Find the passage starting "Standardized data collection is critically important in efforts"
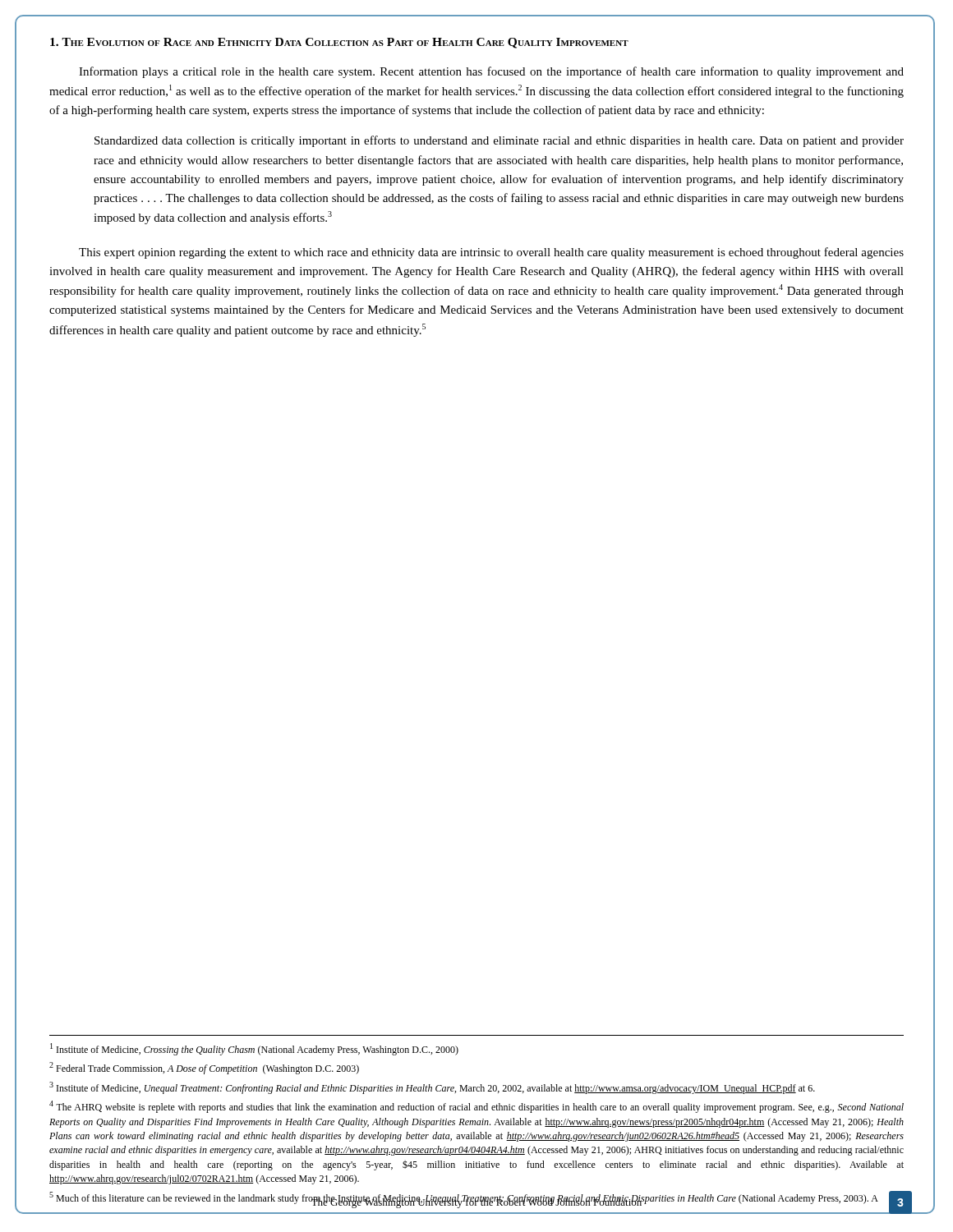The width and height of the screenshot is (953, 1232). click(499, 179)
